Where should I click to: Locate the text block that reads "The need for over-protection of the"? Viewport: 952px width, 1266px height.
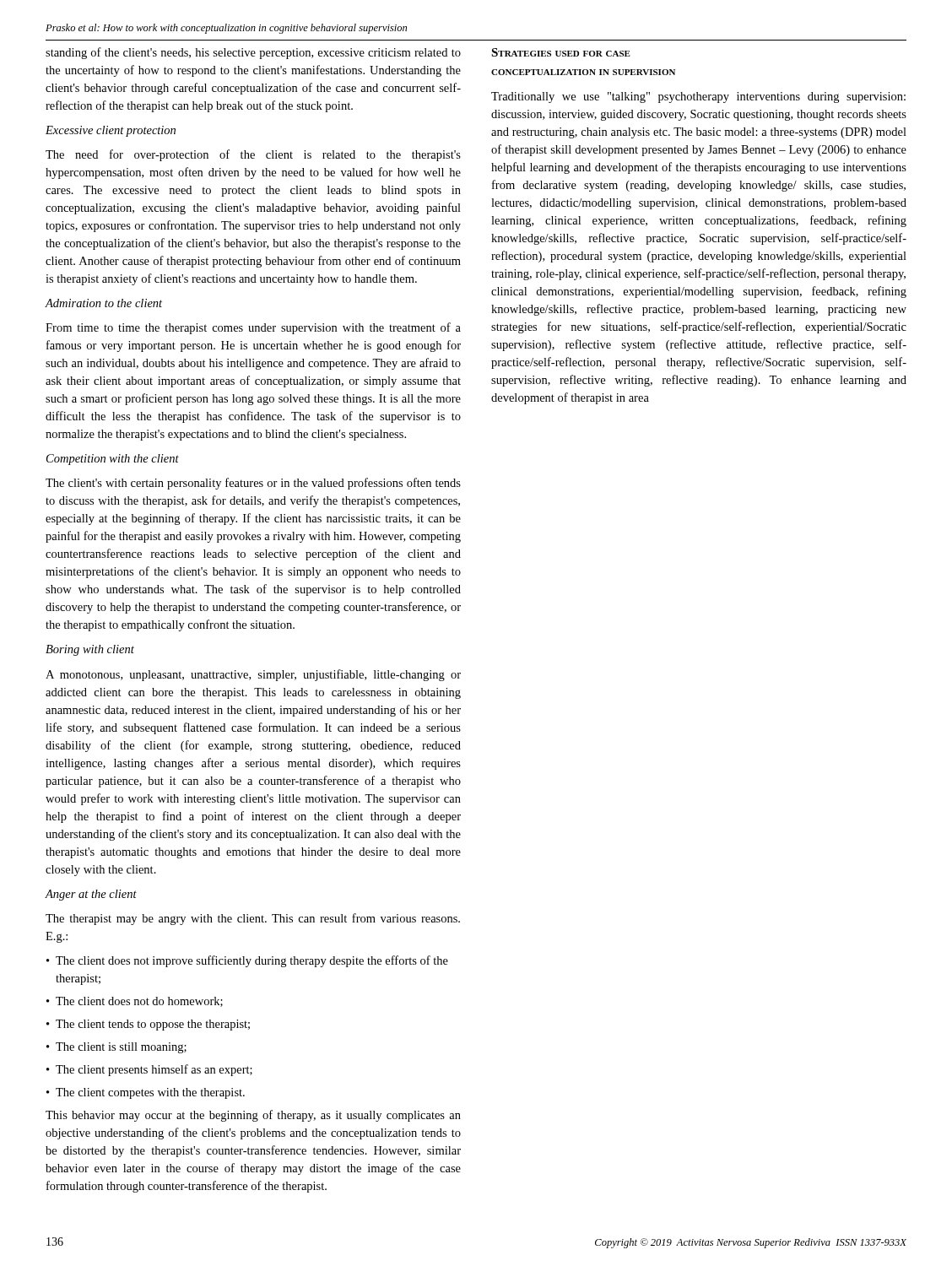click(253, 217)
